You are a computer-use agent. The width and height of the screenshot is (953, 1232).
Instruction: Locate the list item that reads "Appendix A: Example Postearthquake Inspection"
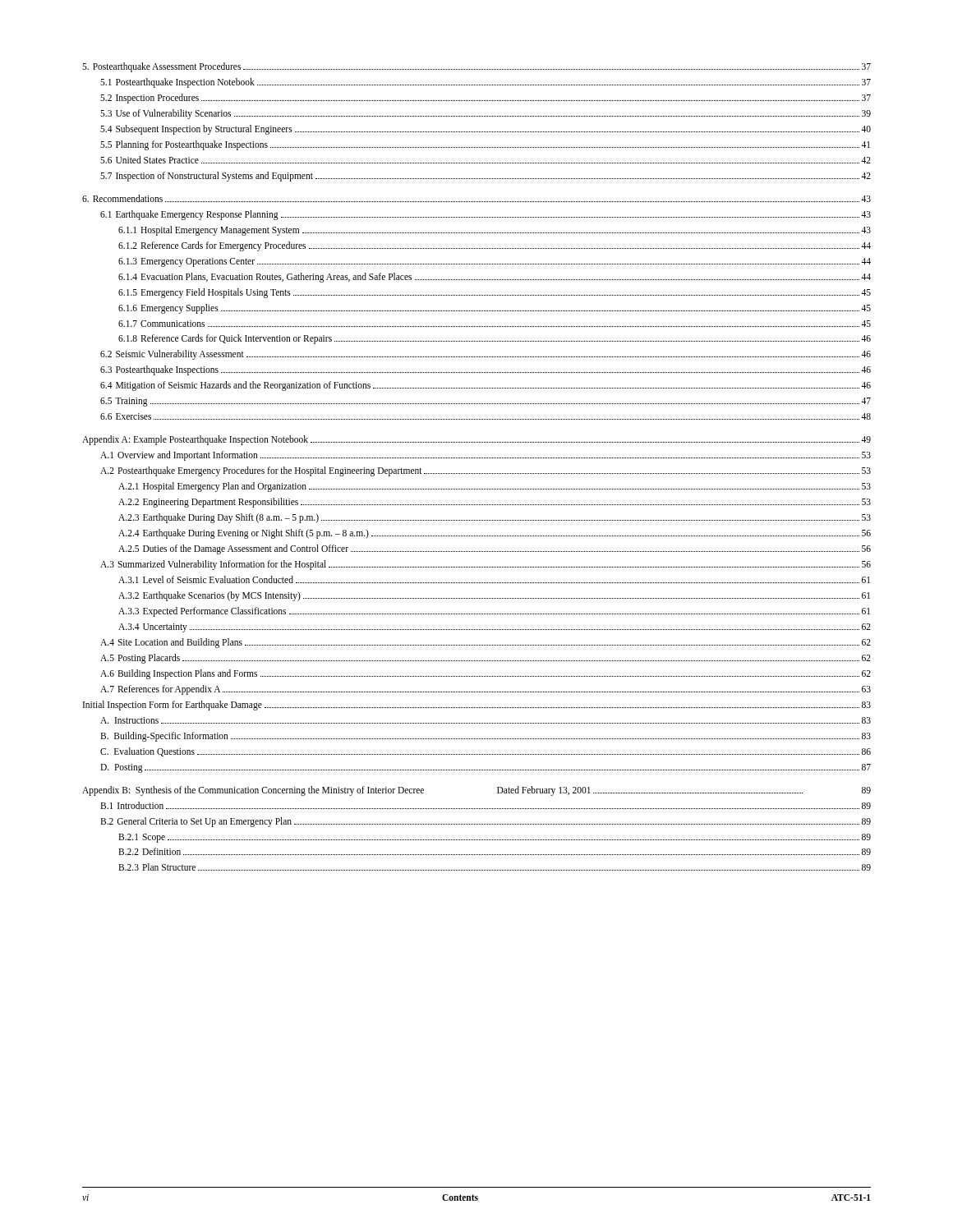point(476,440)
